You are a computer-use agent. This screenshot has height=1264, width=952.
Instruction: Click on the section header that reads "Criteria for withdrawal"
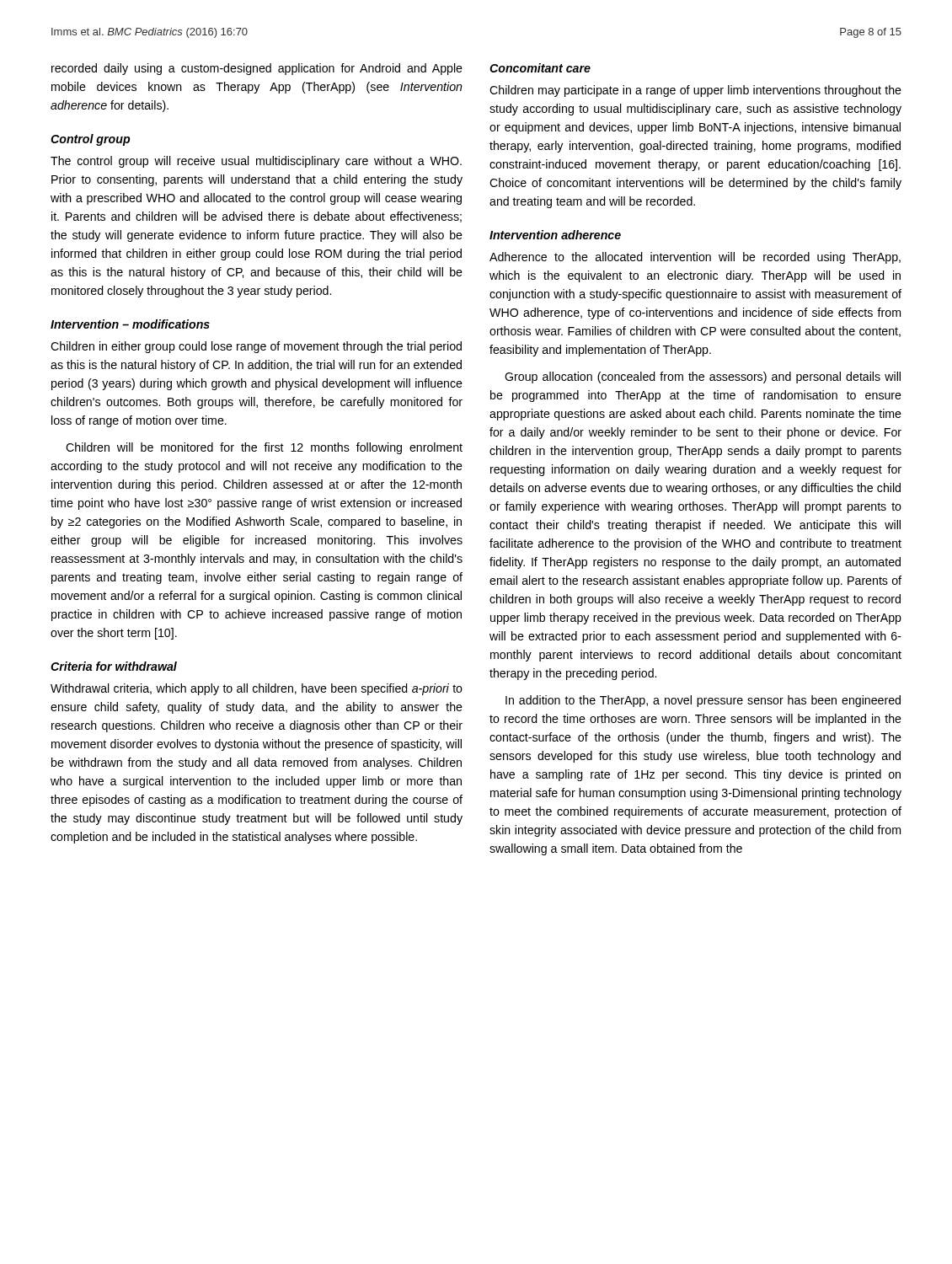point(114,667)
